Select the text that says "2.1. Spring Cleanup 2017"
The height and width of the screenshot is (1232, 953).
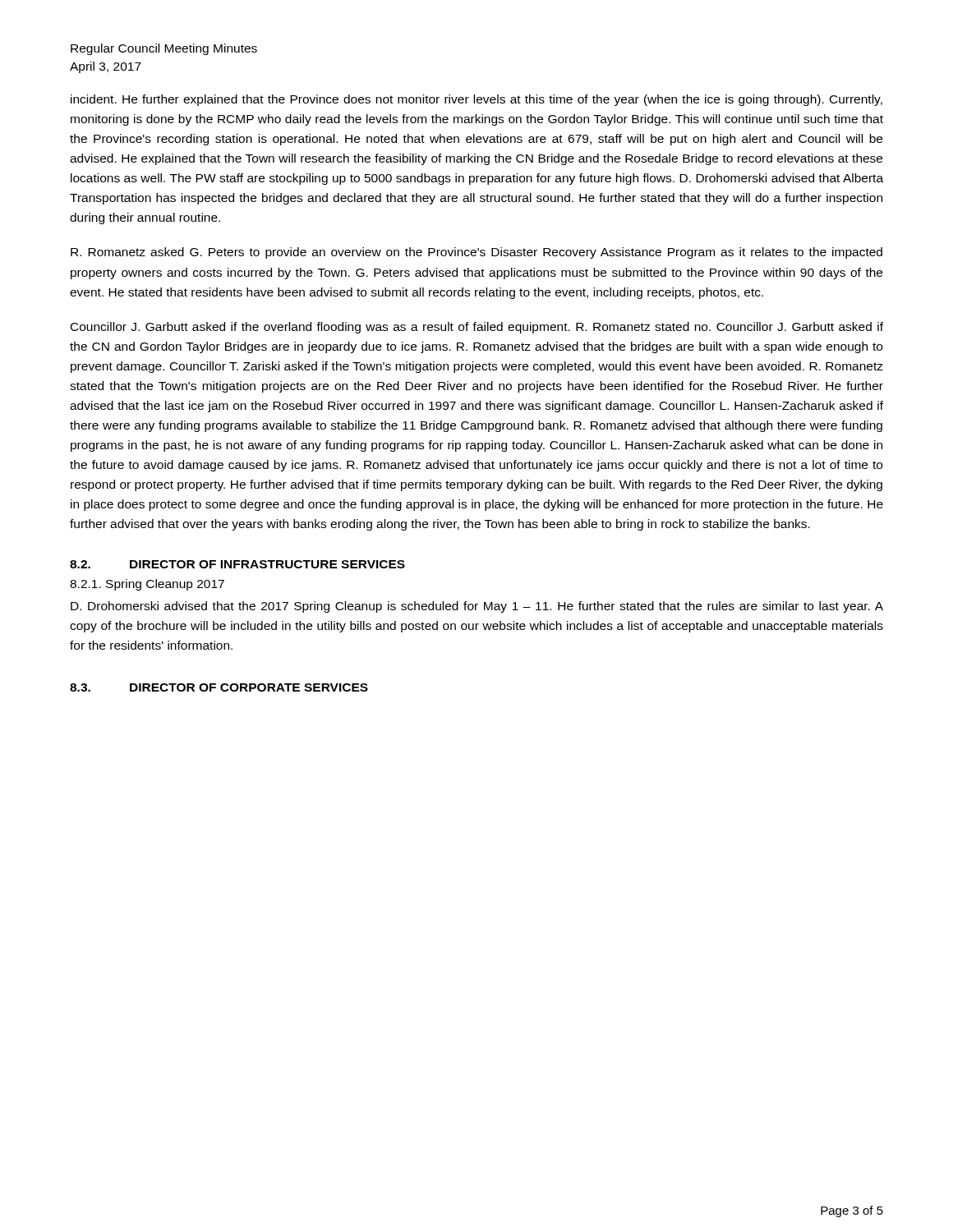(x=147, y=583)
